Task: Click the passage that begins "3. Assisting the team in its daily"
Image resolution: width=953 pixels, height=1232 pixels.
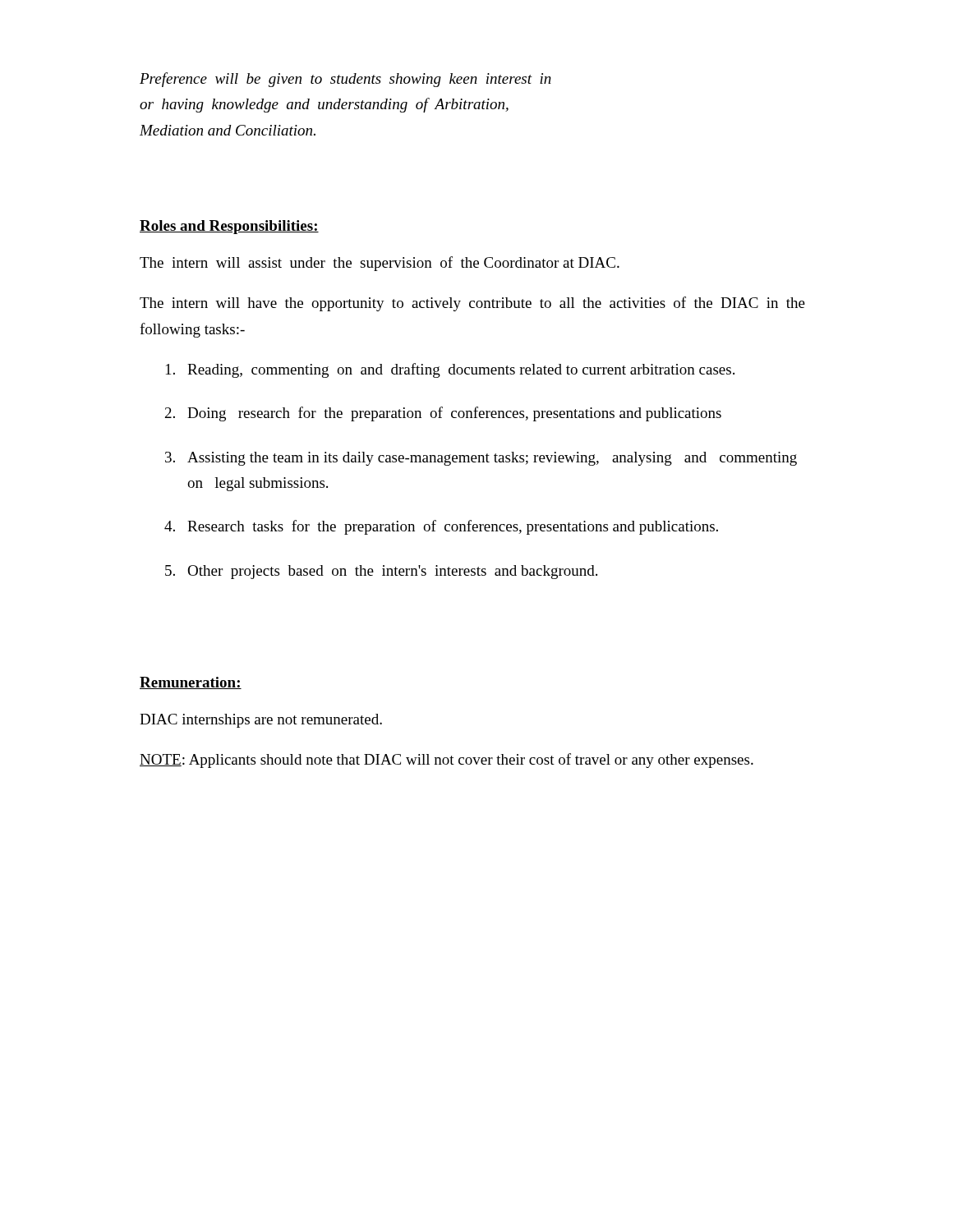Action: coord(485,470)
